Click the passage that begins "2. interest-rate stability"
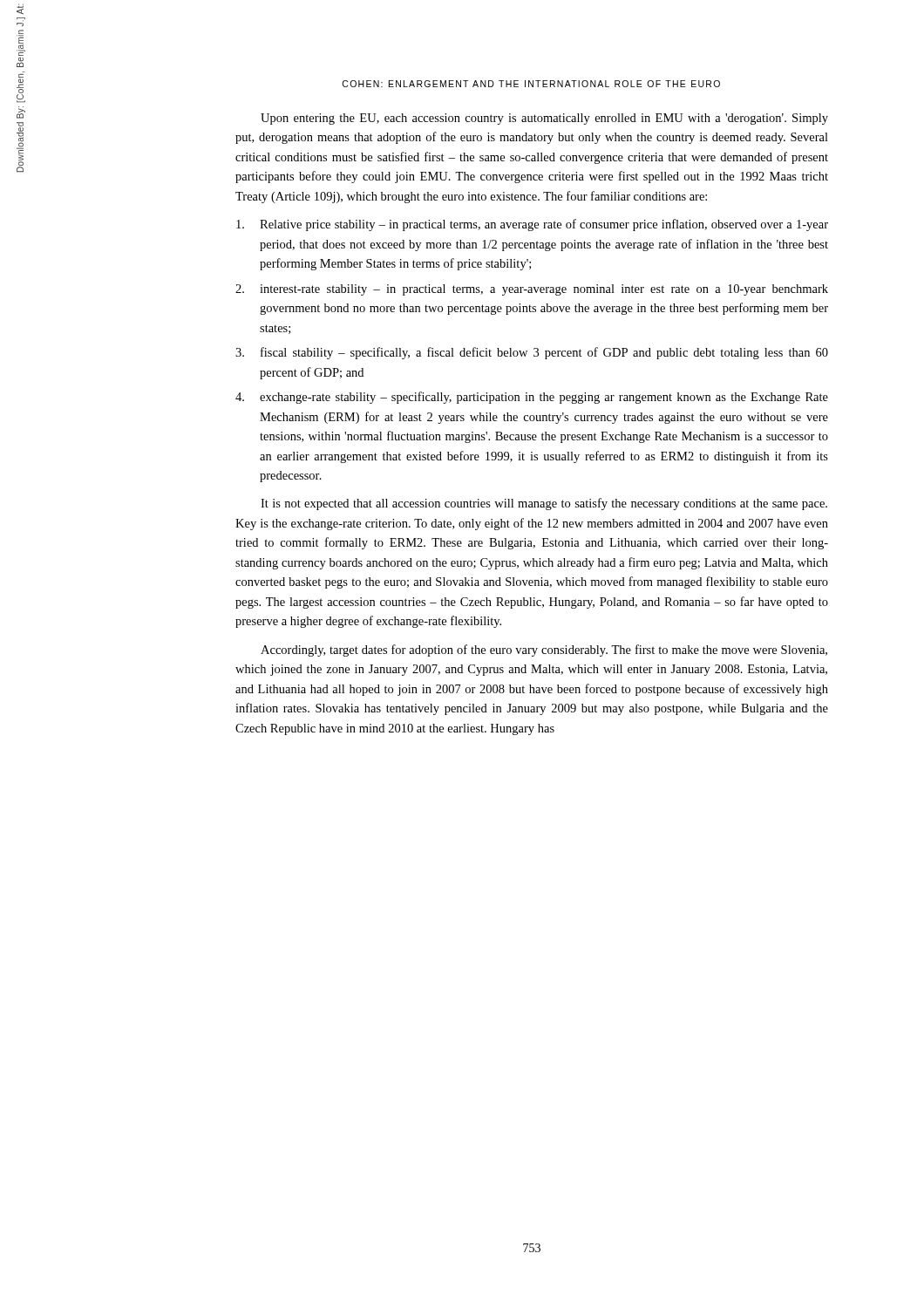The width and height of the screenshot is (924, 1308). point(532,308)
